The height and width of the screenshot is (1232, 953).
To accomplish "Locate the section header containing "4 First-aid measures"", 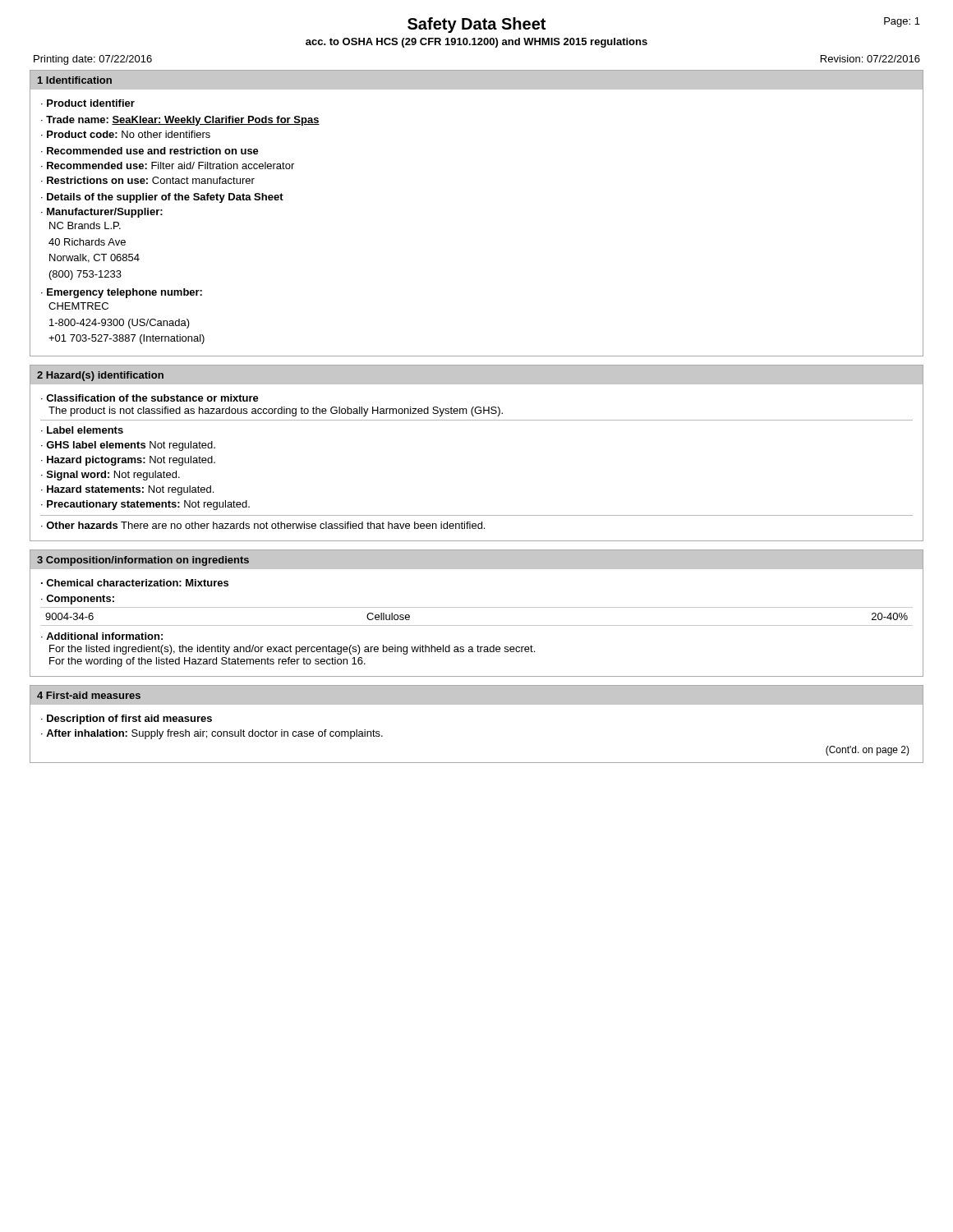I will tap(89, 695).
